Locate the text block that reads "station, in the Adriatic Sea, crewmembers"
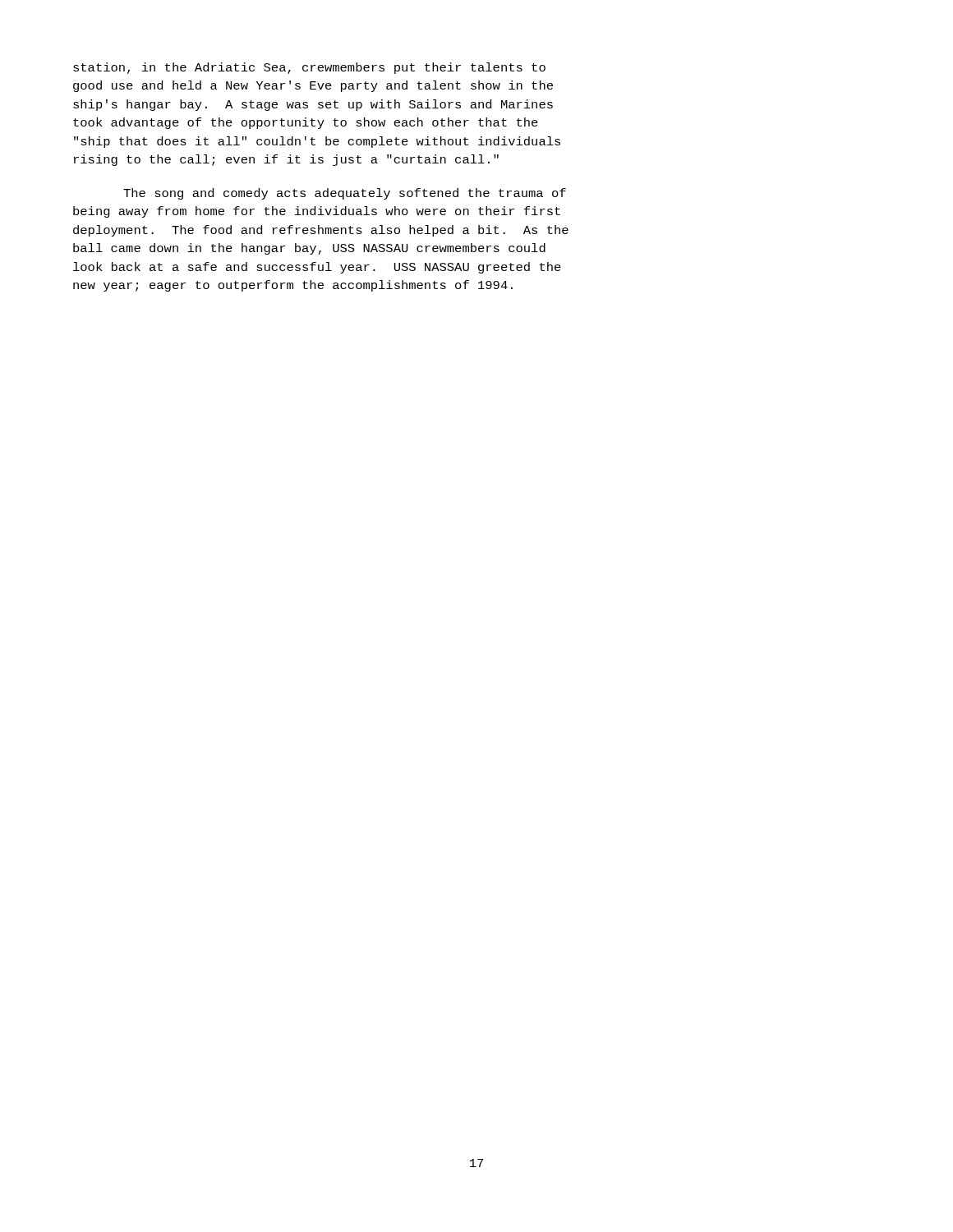953x1232 pixels. pyautogui.click(x=476, y=115)
